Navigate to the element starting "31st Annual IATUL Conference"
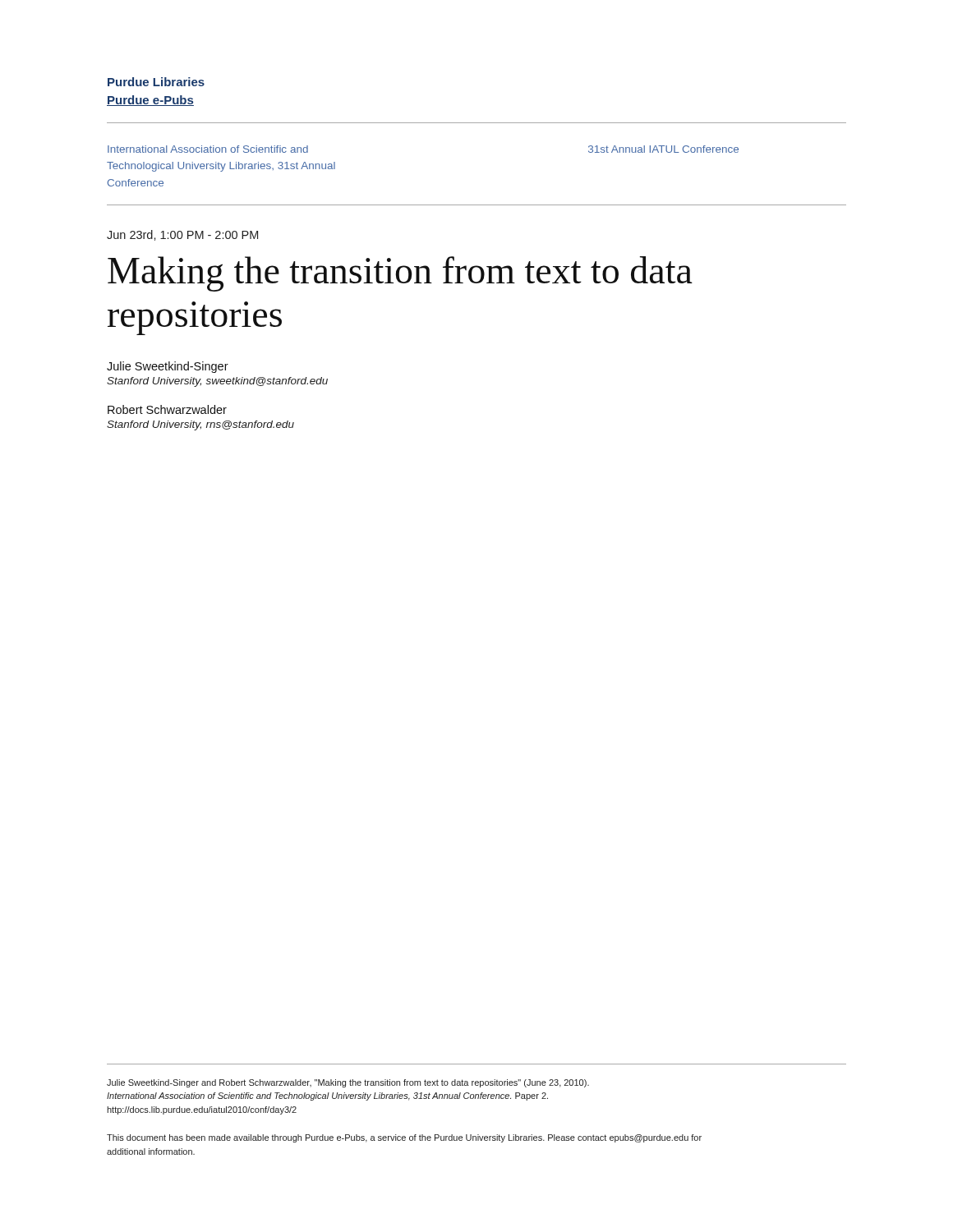953x1232 pixels. (663, 149)
